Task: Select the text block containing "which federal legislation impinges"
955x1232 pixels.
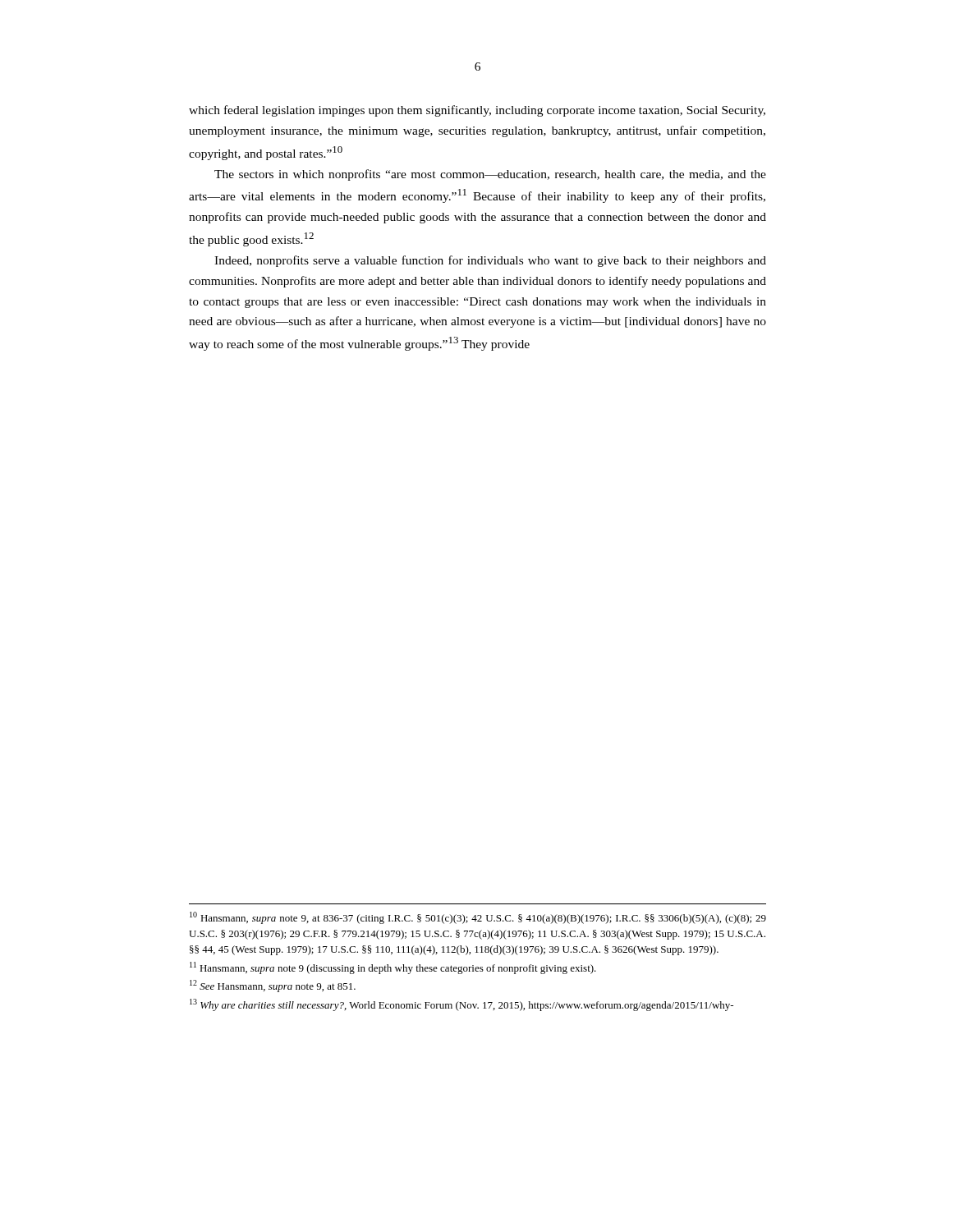Action: tap(478, 228)
